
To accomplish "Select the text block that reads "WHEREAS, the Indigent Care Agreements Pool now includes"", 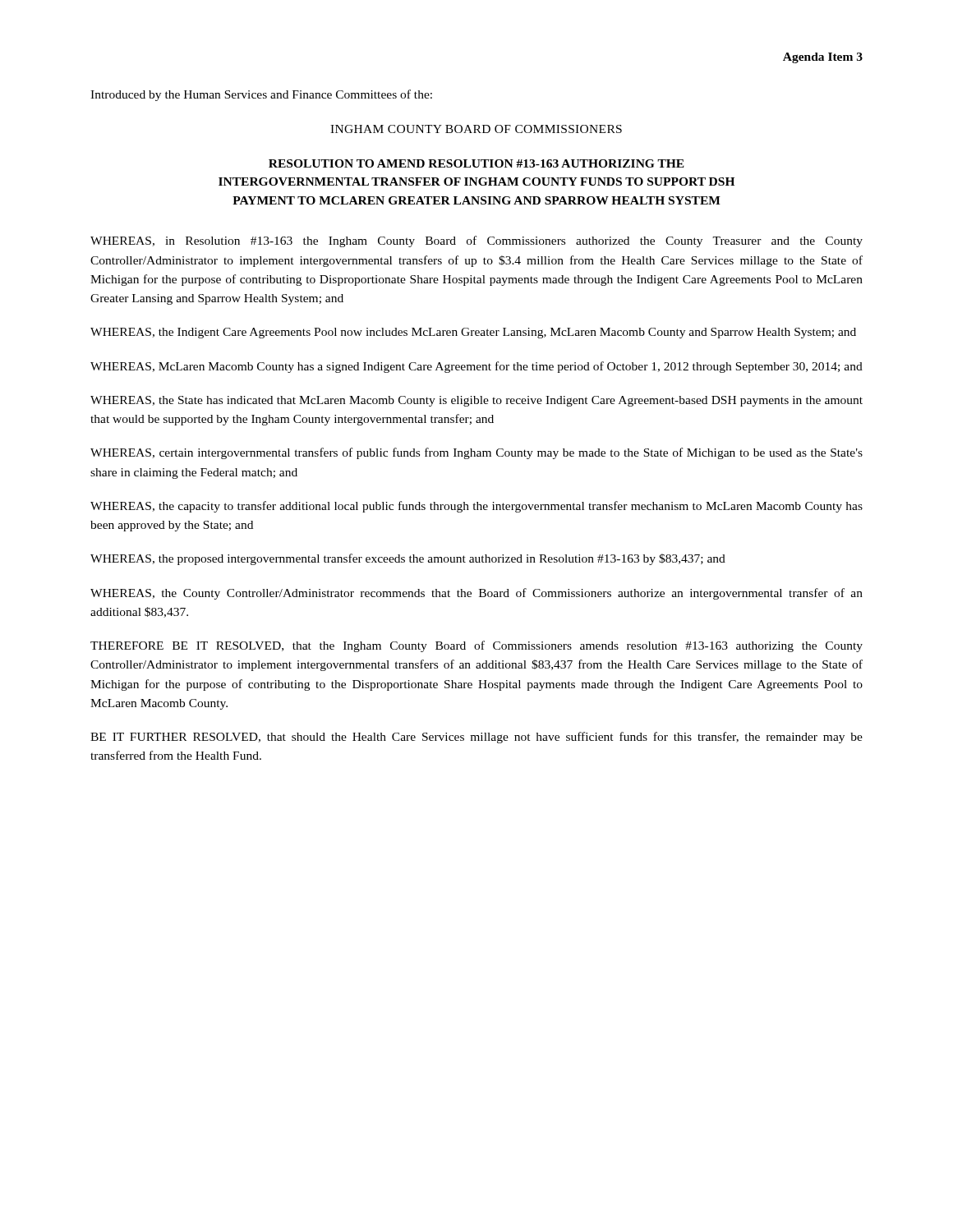I will 473,332.
